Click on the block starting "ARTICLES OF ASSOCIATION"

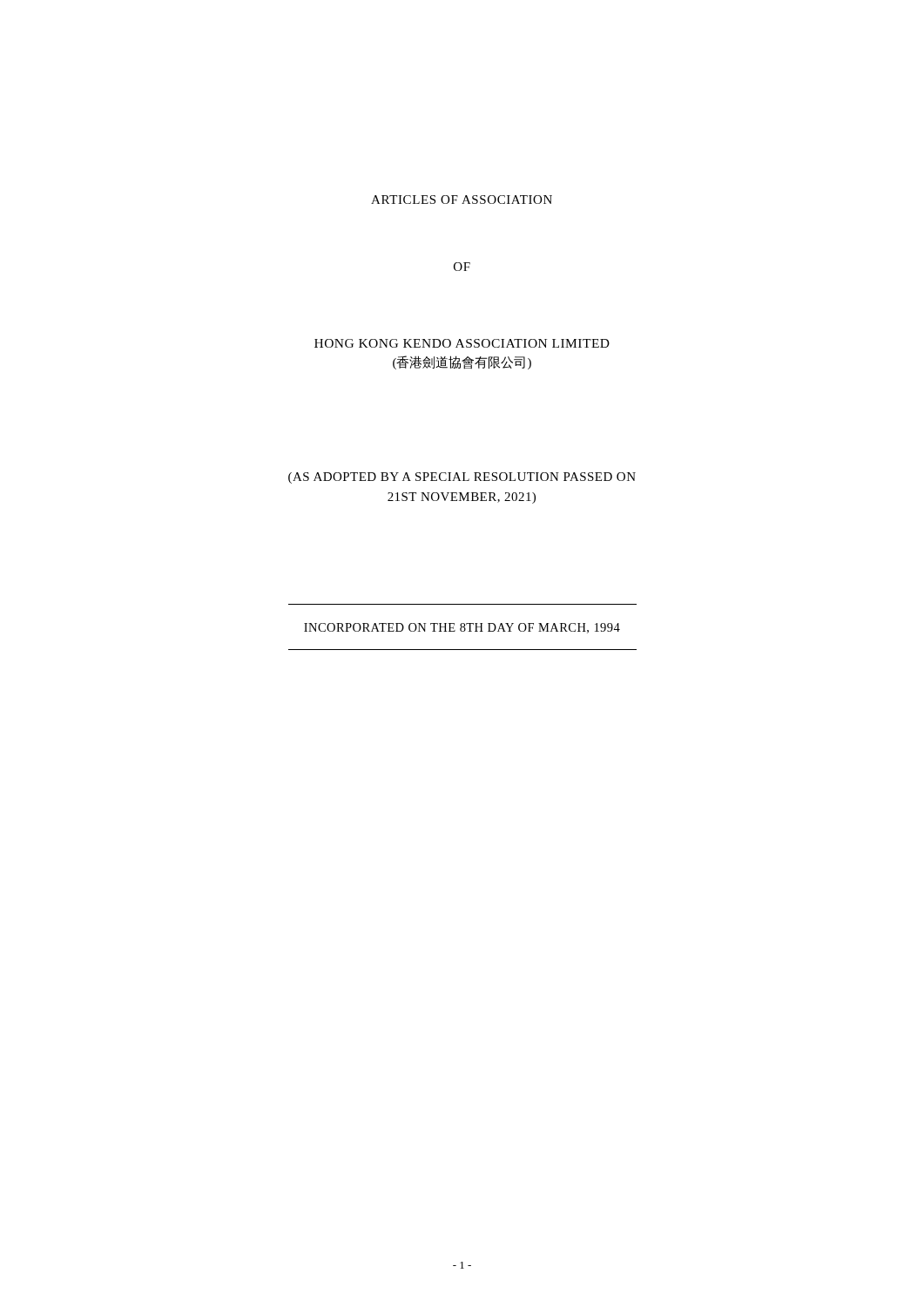462,200
